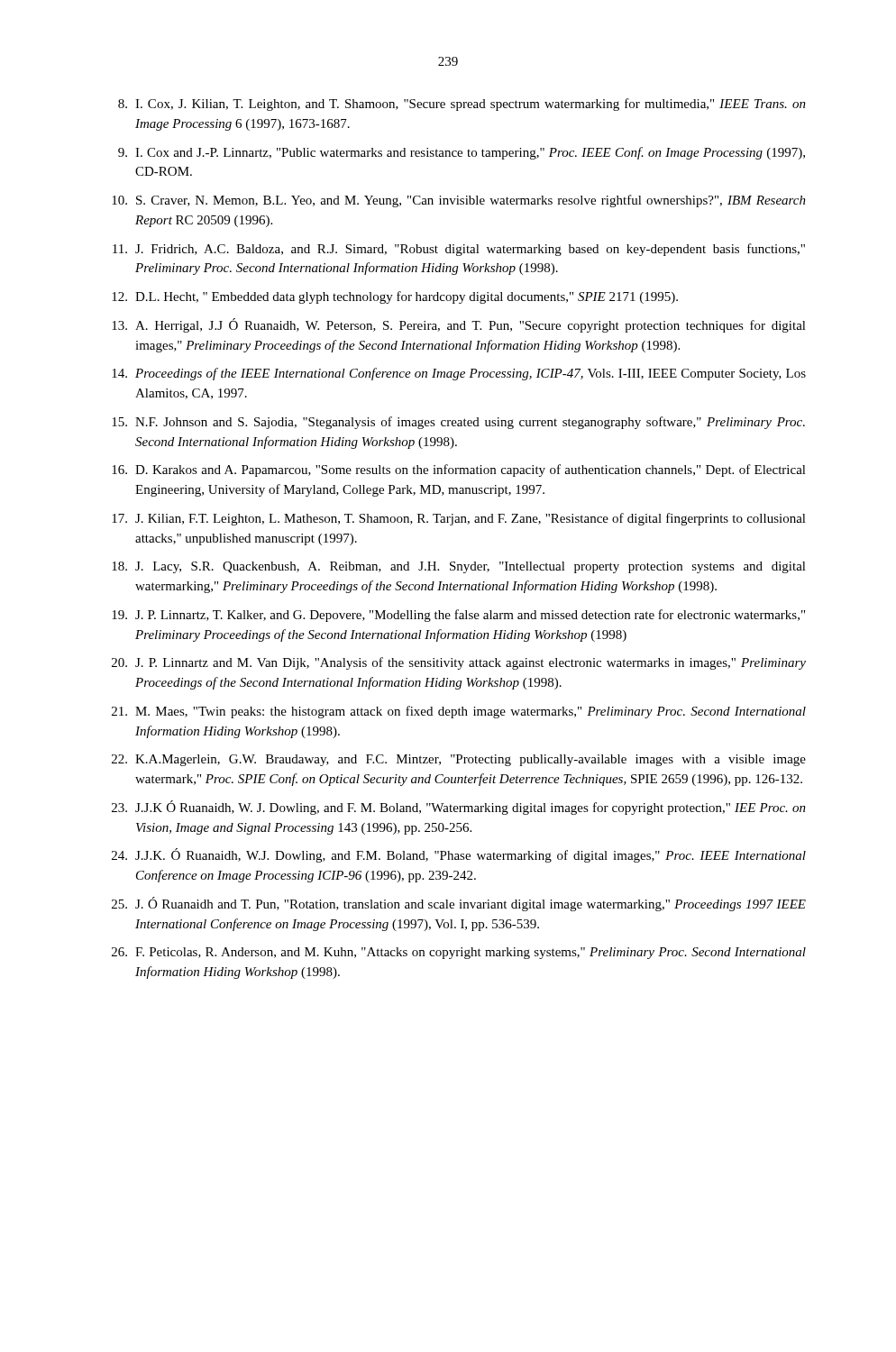Point to the passage starting "24. J.J.K. Ó Ruanaidh, W.J. Dowling, and"
Viewport: 896px width, 1352px height.
point(448,866)
